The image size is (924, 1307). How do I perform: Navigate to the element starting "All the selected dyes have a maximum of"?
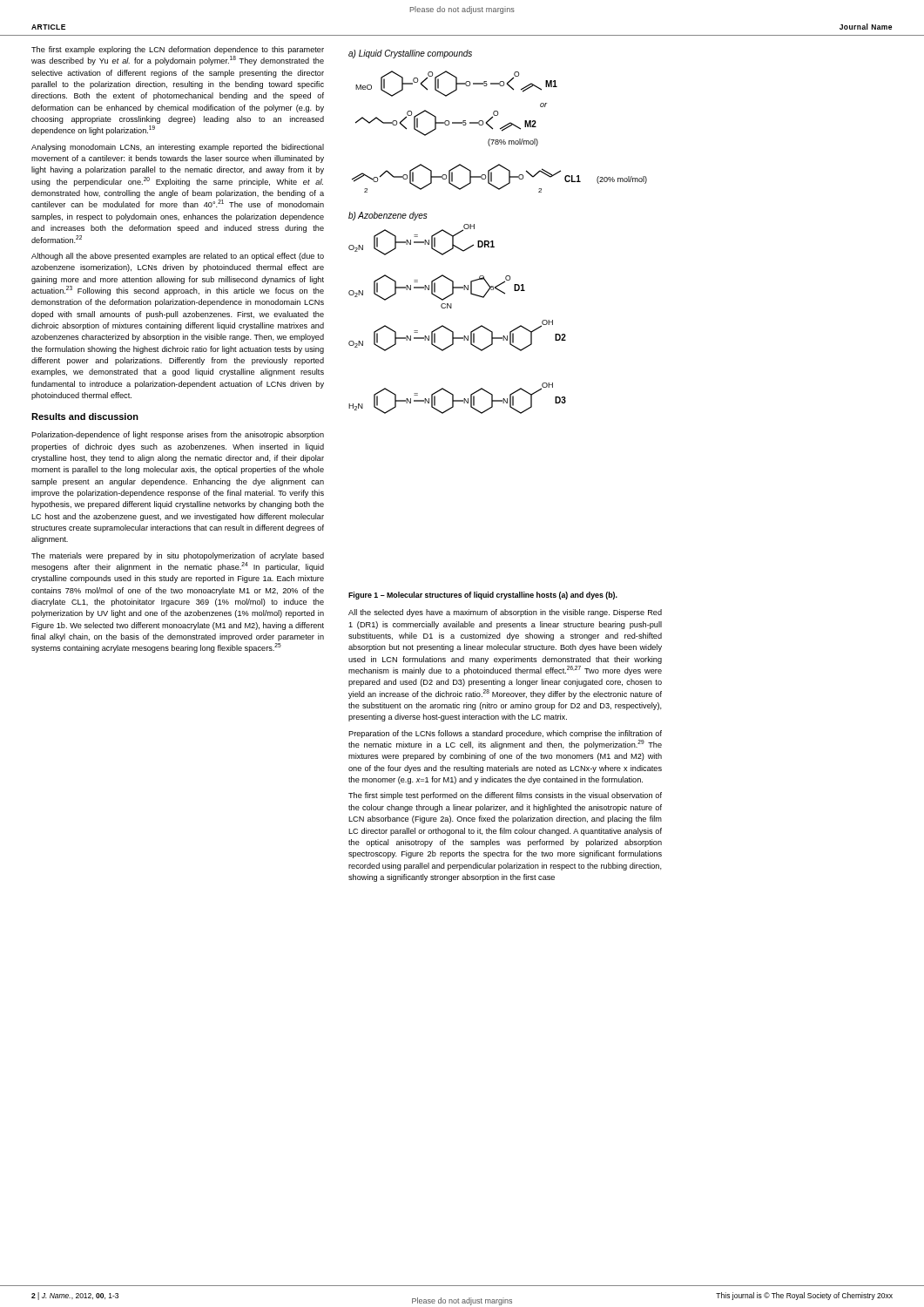pyautogui.click(x=505, y=666)
